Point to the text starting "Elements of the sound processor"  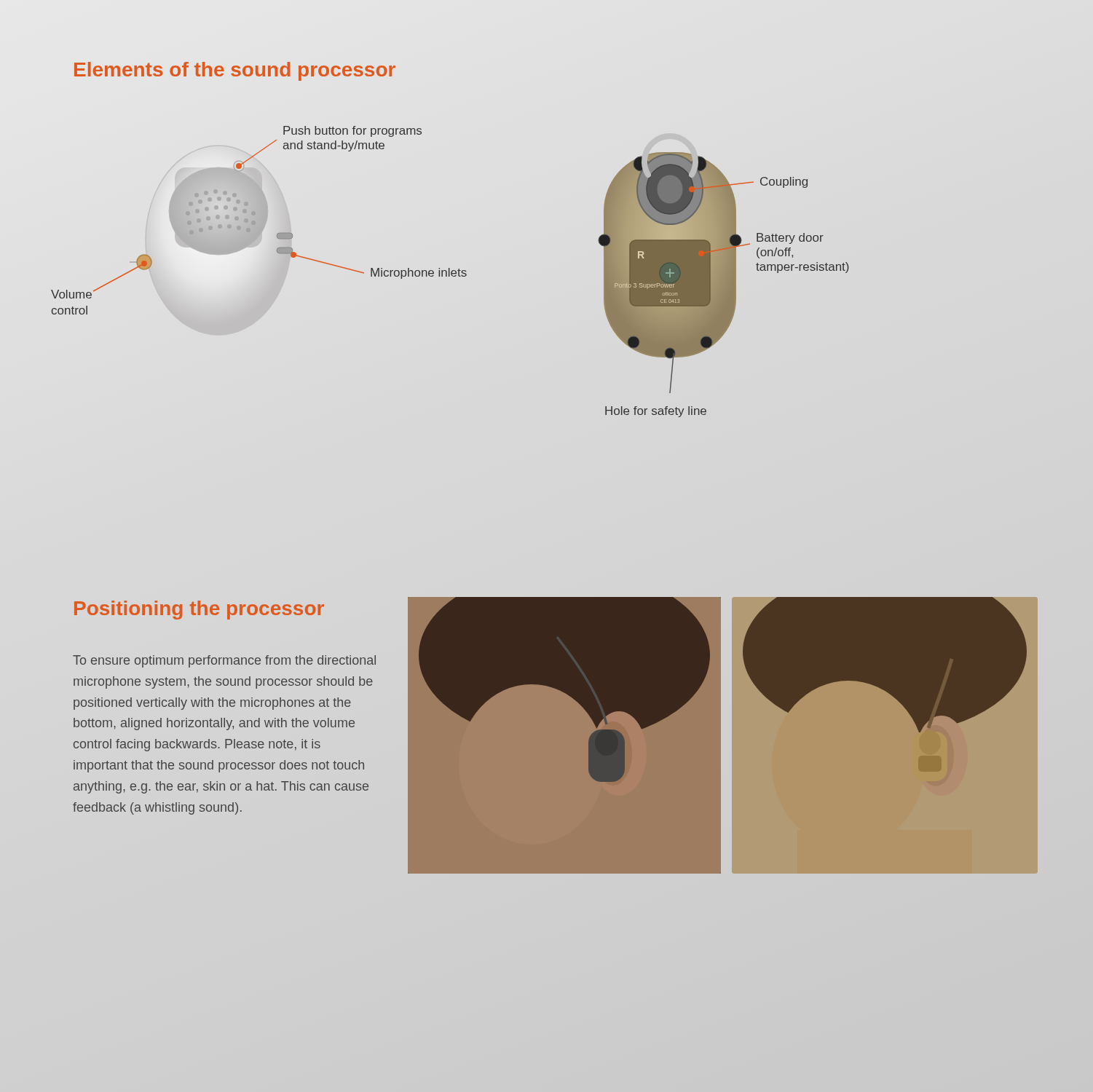pyautogui.click(x=234, y=70)
